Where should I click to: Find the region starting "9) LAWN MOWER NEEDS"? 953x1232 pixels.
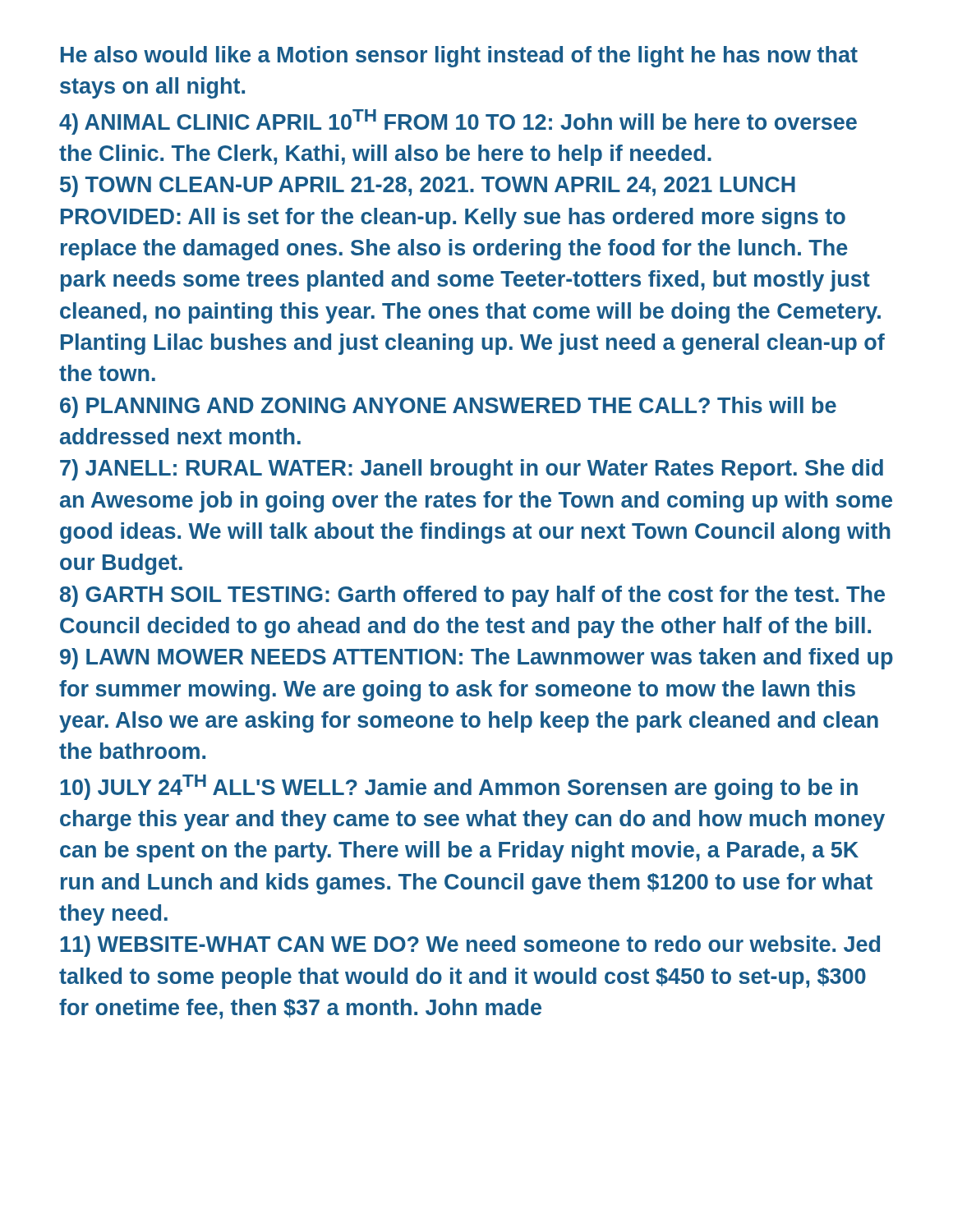pos(476,704)
